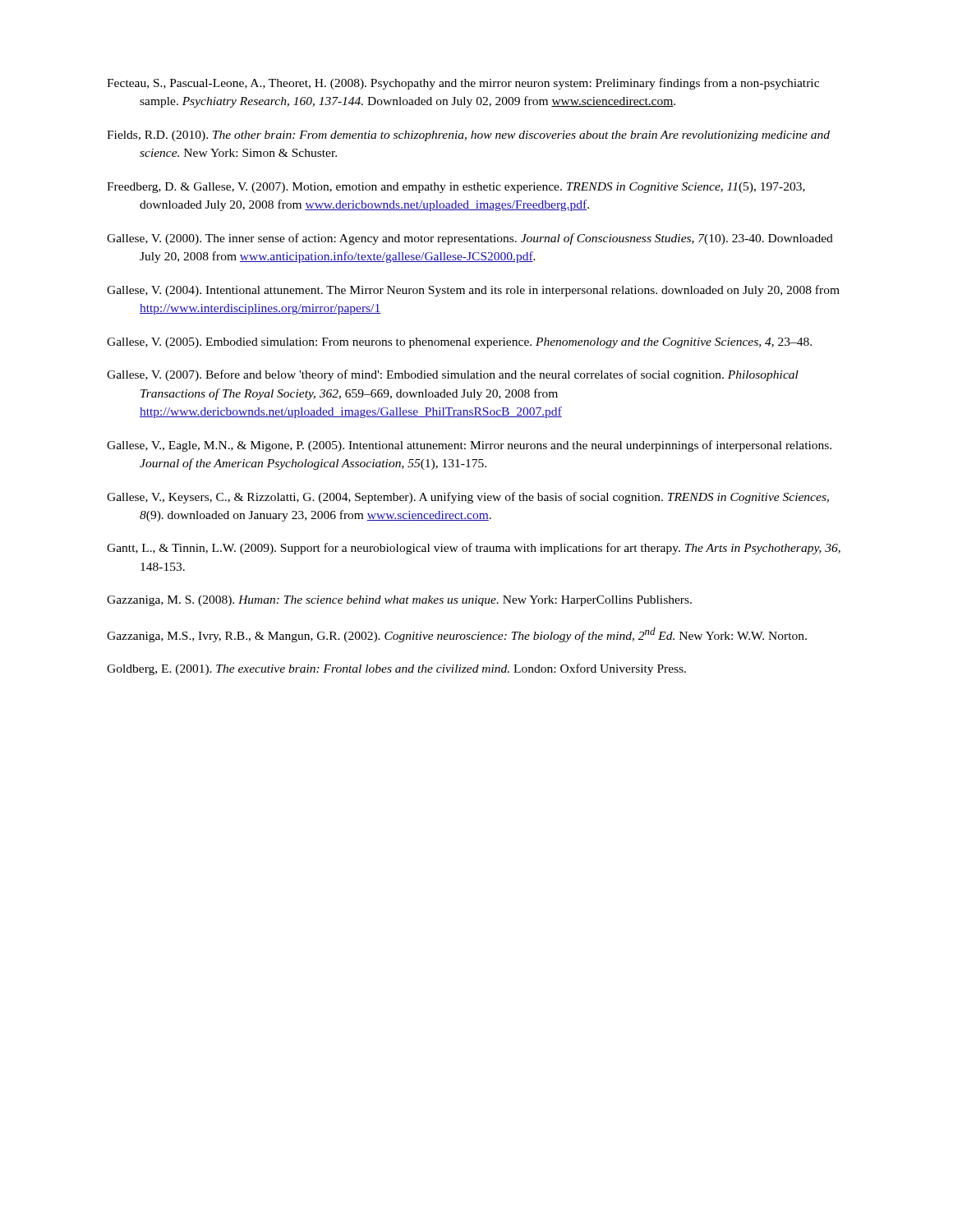Find the block on this page that starts "Gallese, V., Eagle, M.N., &"
Viewport: 953px width, 1232px height.
click(470, 454)
